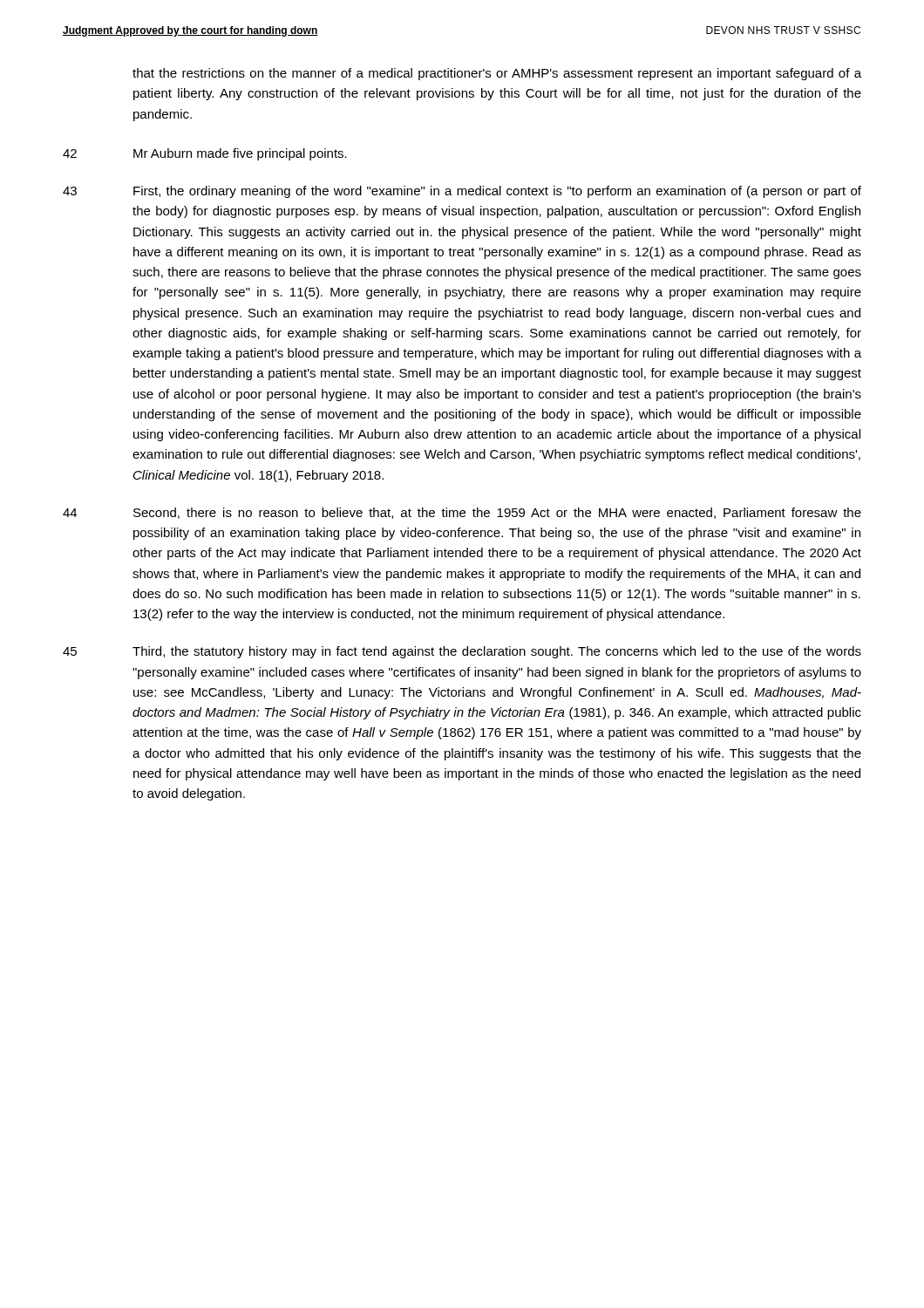Find the passage starting "42 Mr Auburn made five principal points."
Viewport: 924px width, 1308px height.
click(205, 154)
